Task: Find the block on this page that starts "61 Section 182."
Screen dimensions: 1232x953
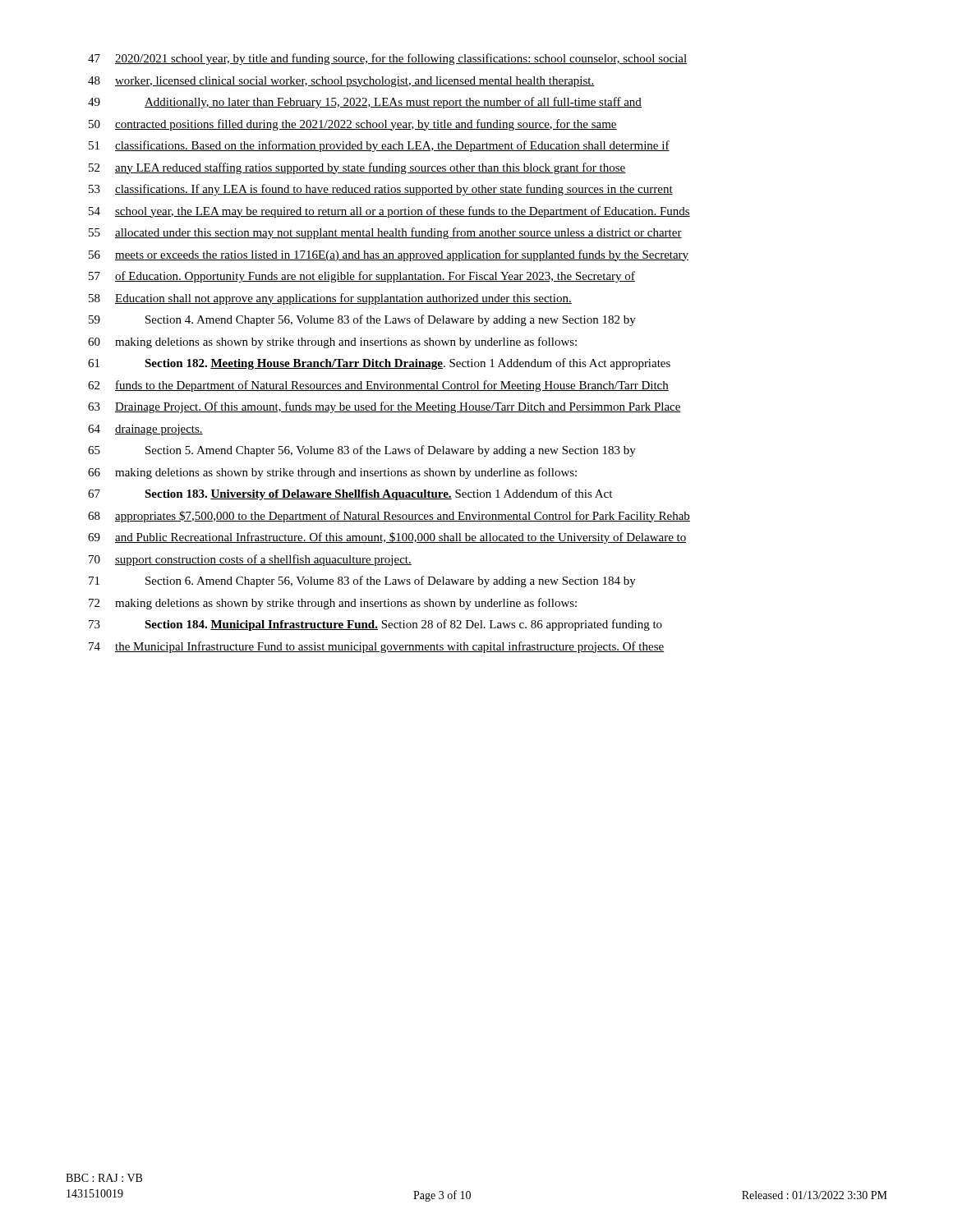Action: 476,363
